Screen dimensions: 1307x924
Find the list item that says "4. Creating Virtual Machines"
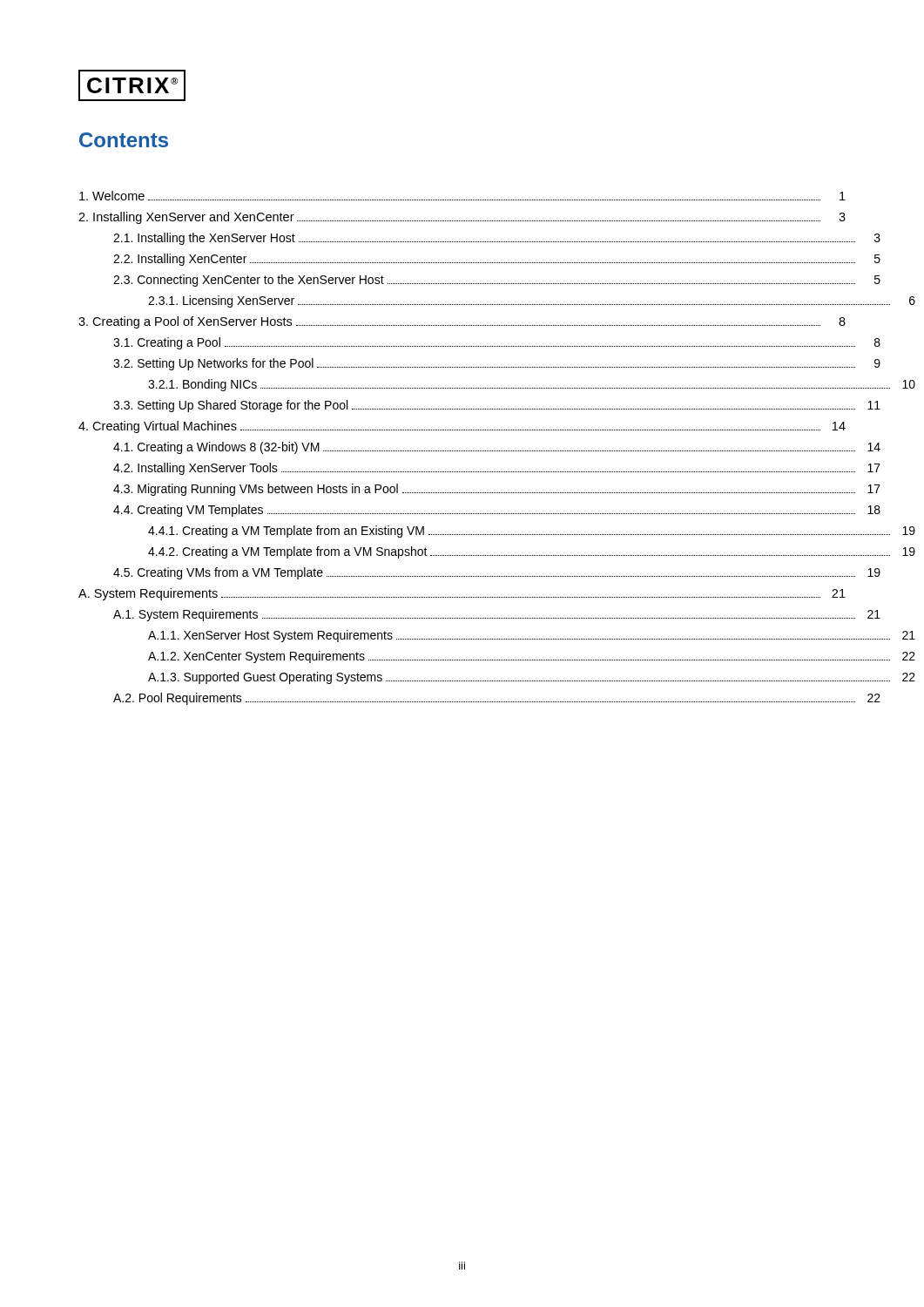coord(462,426)
